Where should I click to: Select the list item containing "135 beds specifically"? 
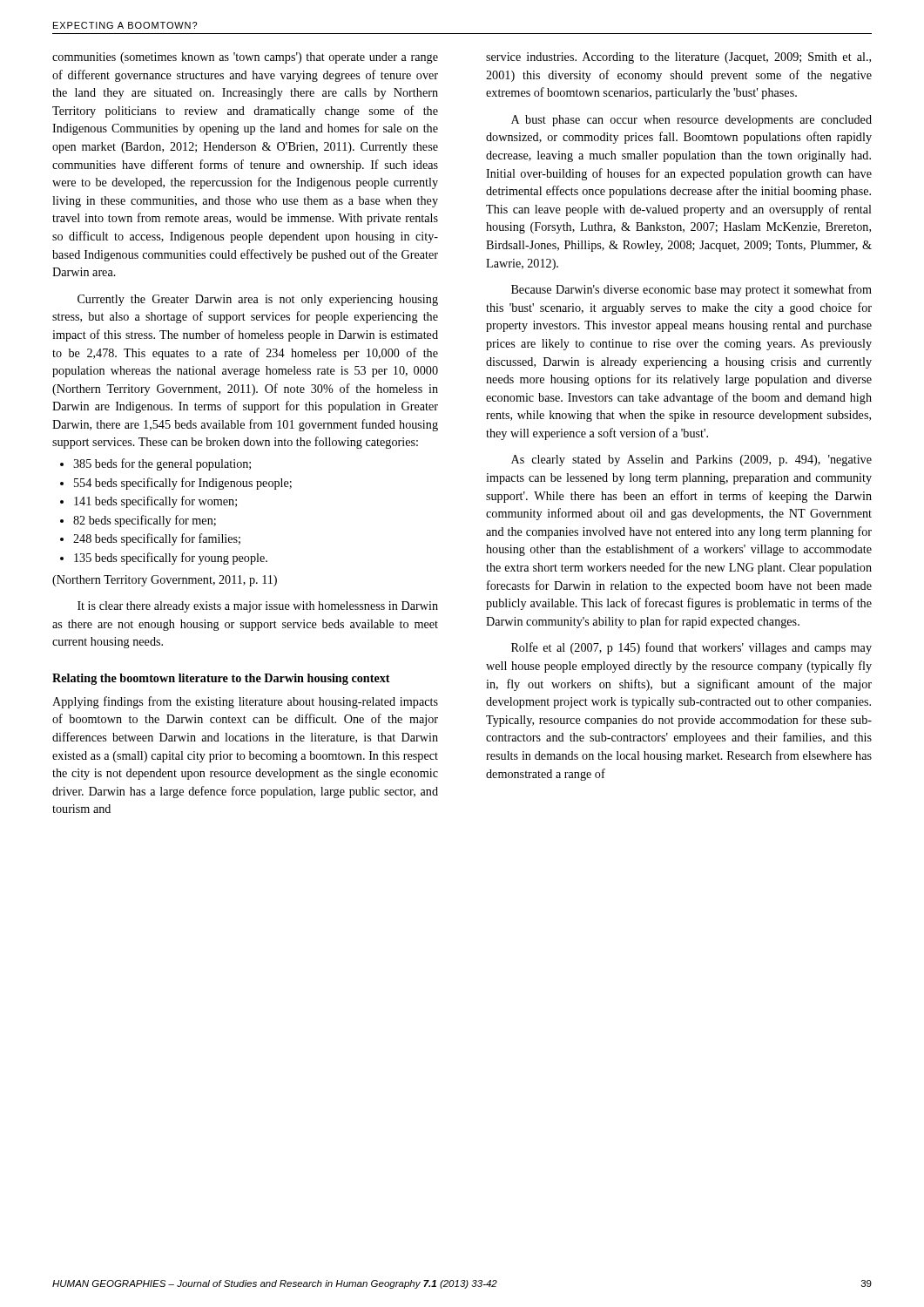pyautogui.click(x=171, y=558)
